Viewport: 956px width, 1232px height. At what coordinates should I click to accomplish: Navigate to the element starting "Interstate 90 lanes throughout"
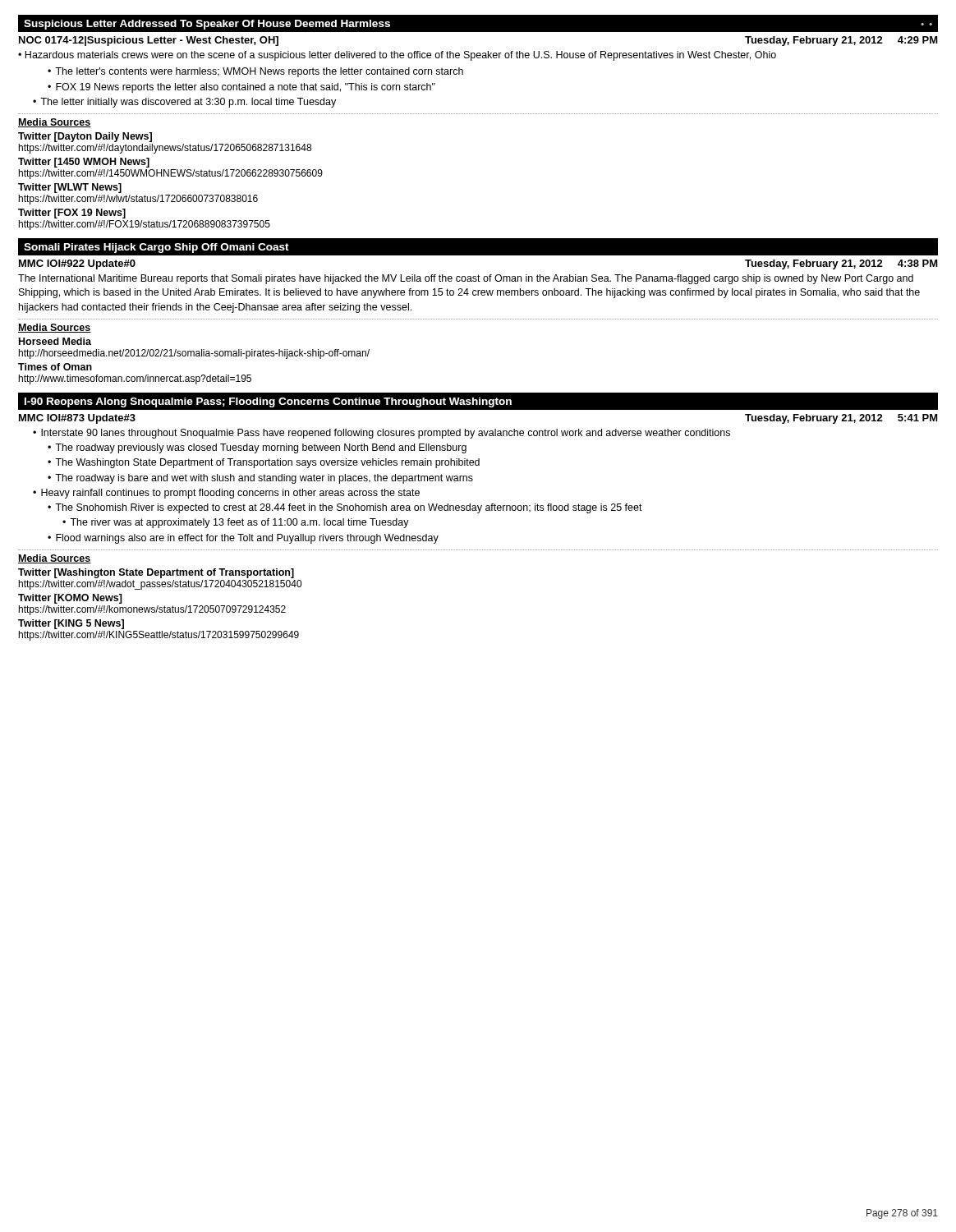(386, 433)
